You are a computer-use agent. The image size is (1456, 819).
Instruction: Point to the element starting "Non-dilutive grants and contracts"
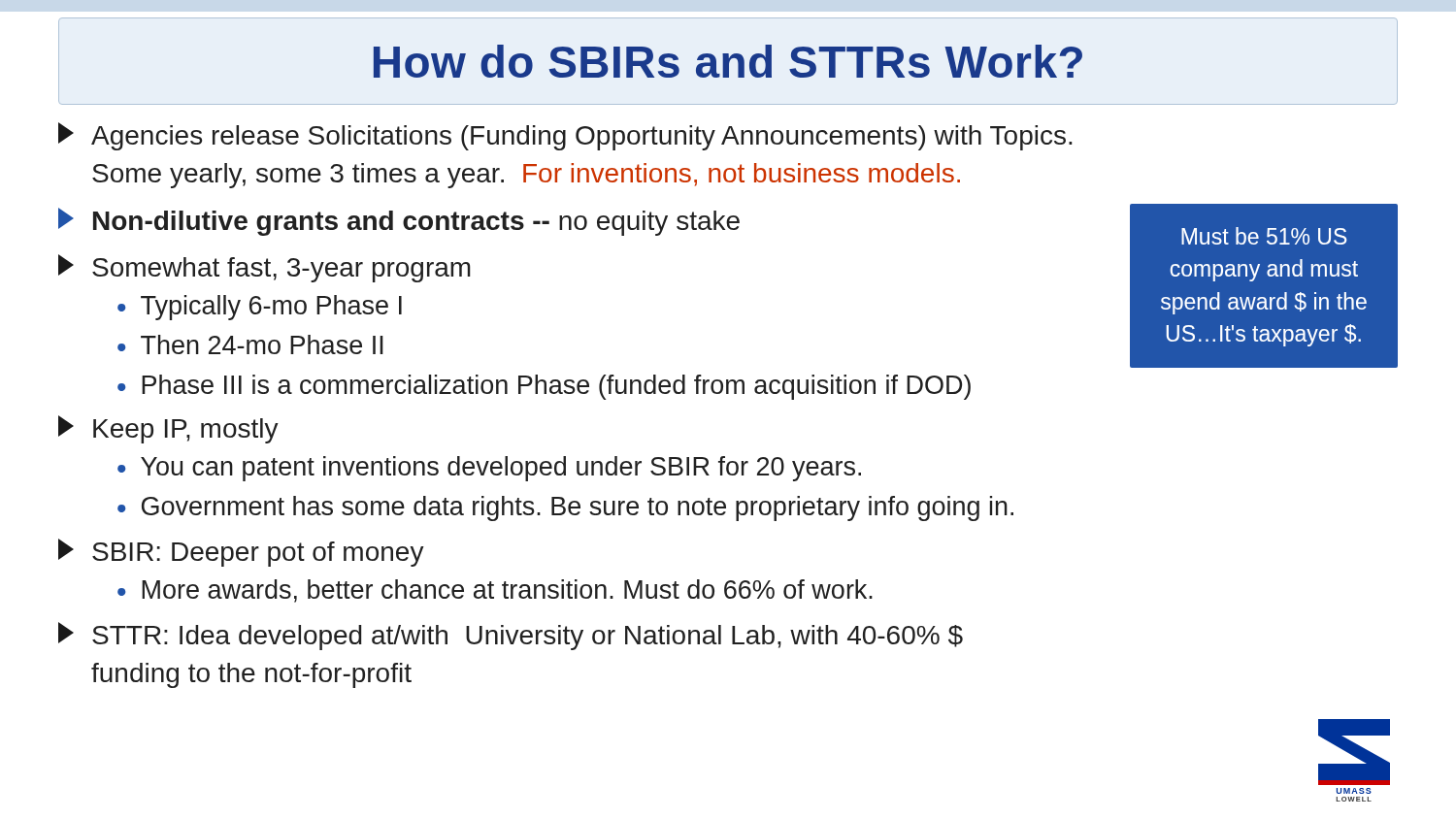click(x=399, y=221)
